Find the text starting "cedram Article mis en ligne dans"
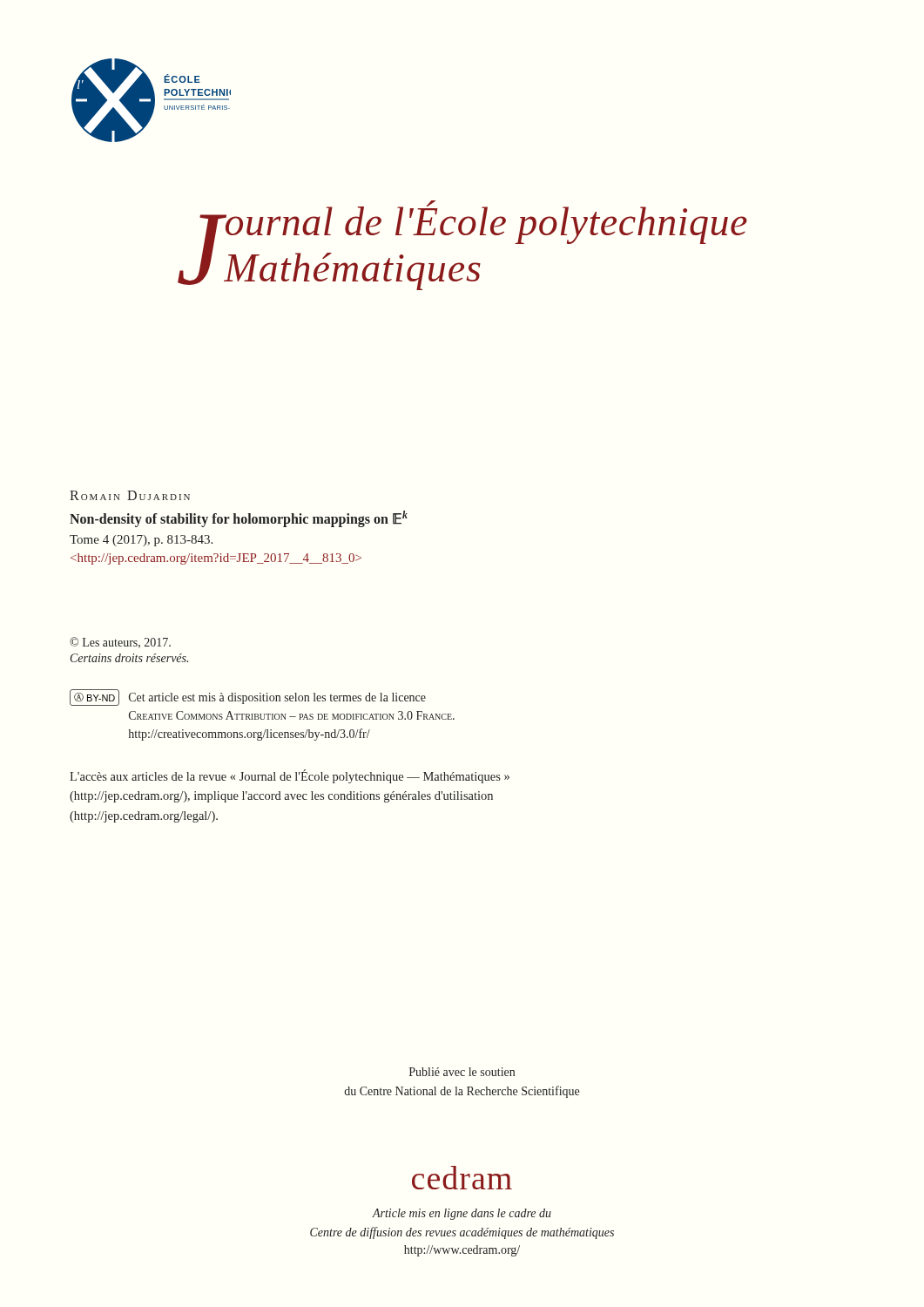924x1307 pixels. [462, 1208]
